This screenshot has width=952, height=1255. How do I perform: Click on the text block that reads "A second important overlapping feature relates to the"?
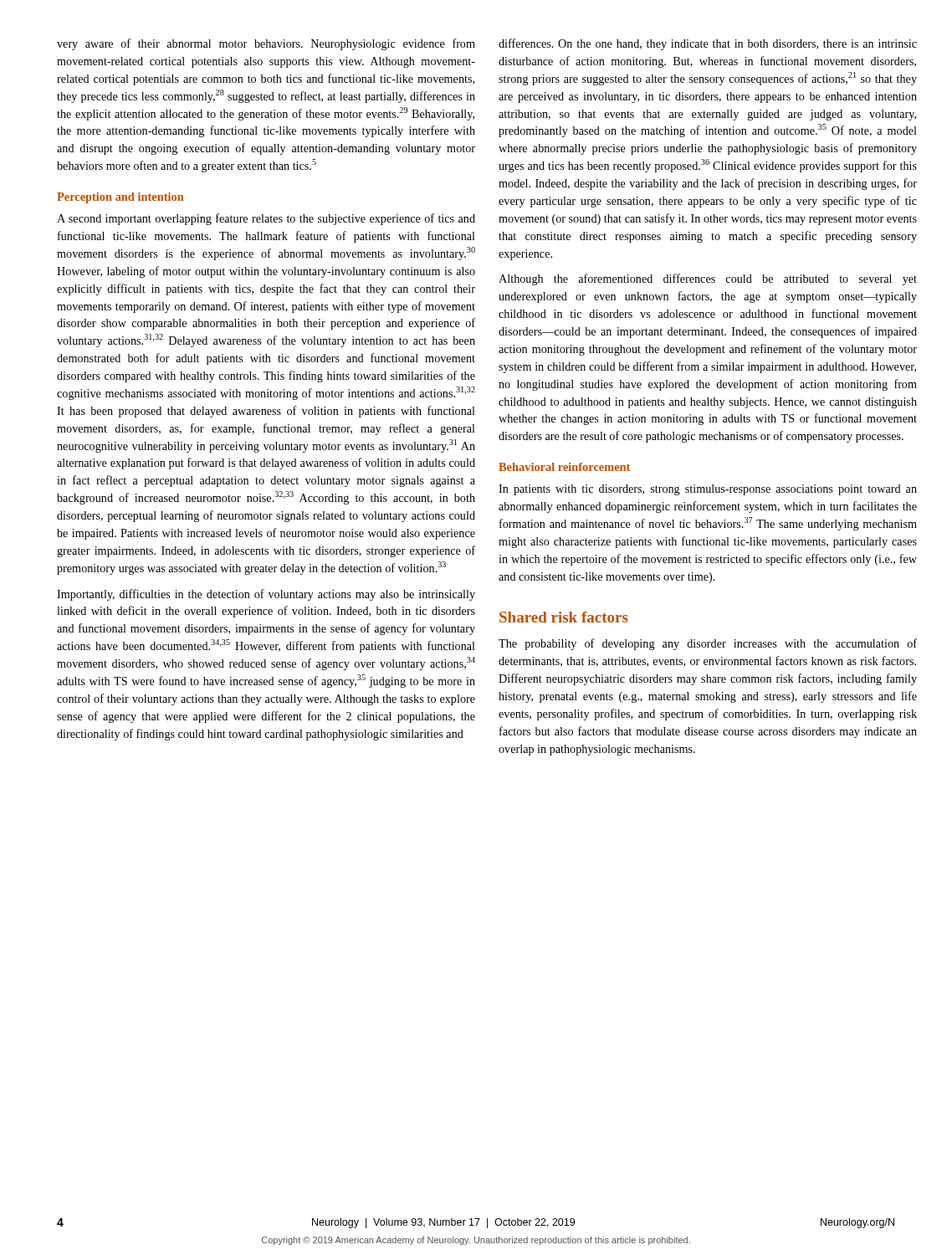(x=266, y=476)
